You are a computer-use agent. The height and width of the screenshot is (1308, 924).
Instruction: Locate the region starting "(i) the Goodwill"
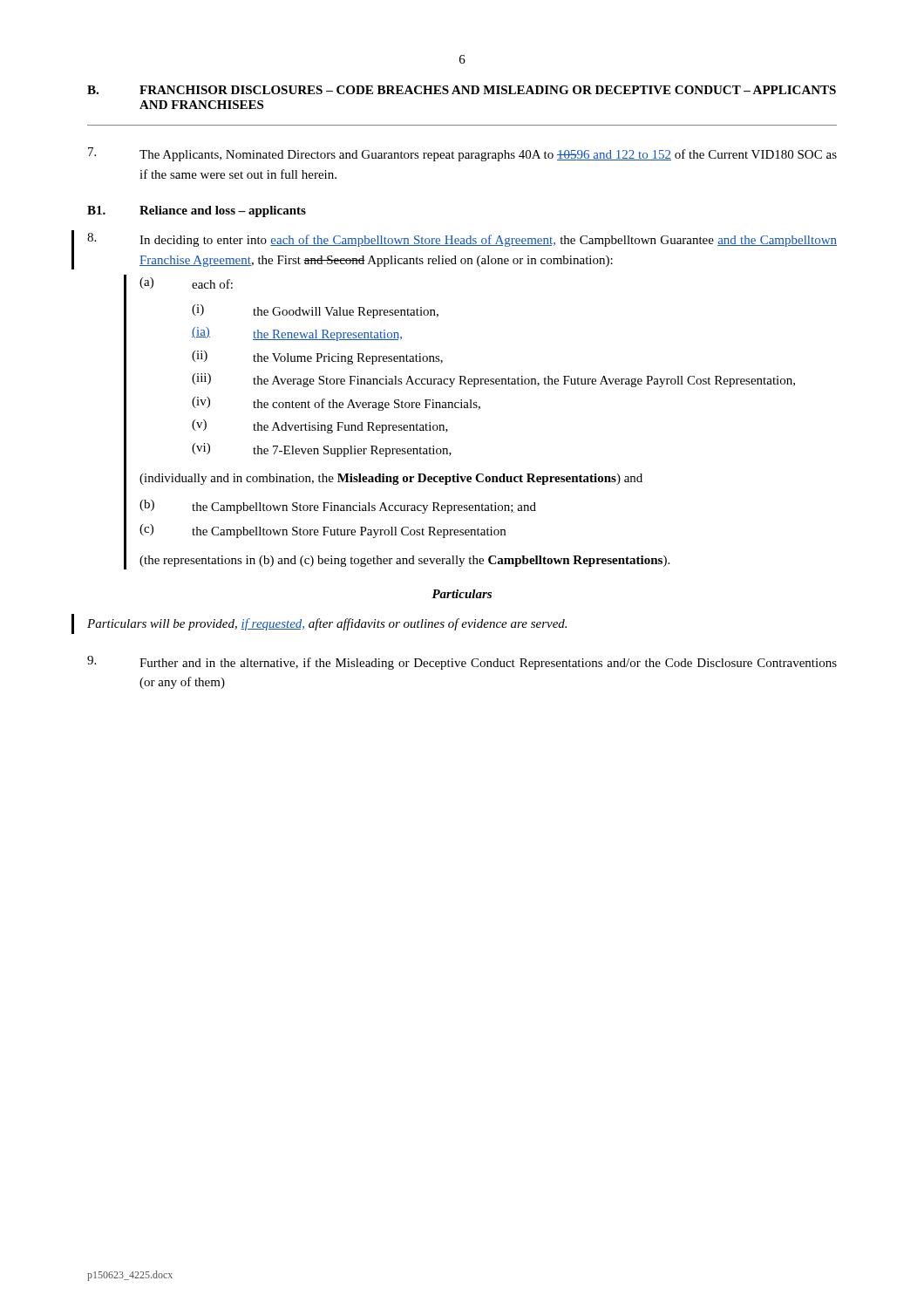tap(315, 311)
